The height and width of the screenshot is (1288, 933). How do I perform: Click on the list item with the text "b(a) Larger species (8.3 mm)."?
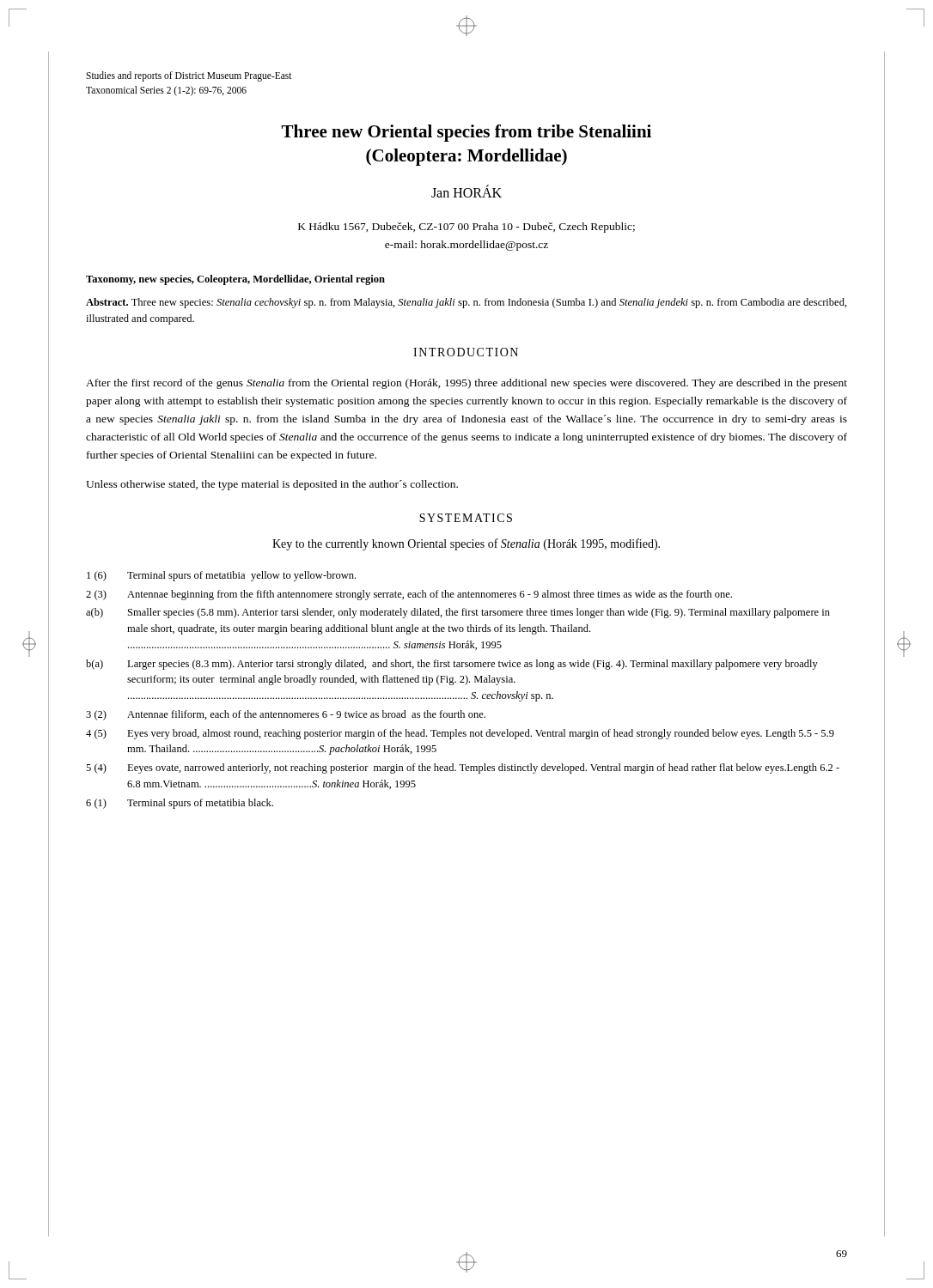(x=466, y=679)
